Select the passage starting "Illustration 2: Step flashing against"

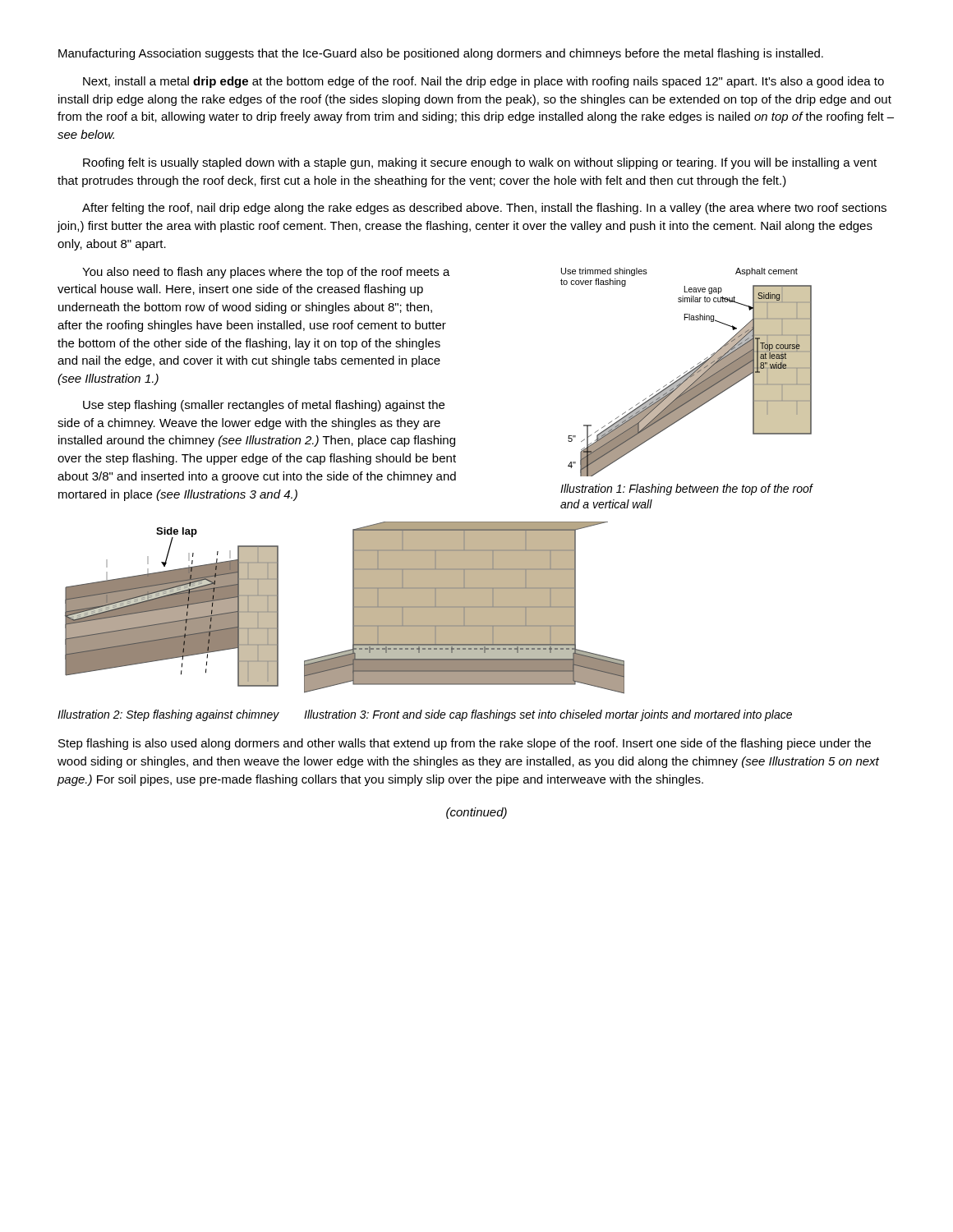tap(168, 714)
